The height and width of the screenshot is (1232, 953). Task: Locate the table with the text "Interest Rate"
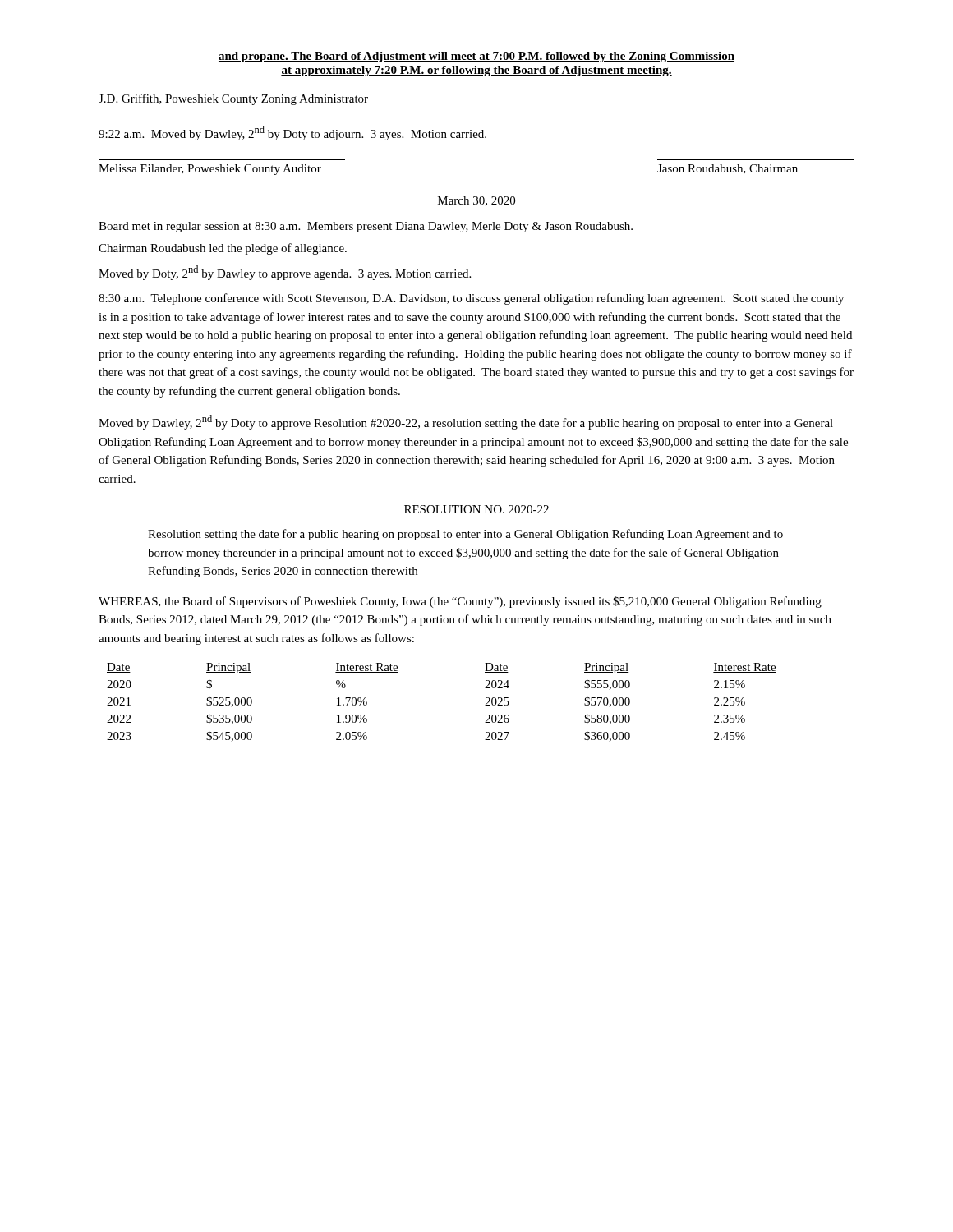coord(476,702)
